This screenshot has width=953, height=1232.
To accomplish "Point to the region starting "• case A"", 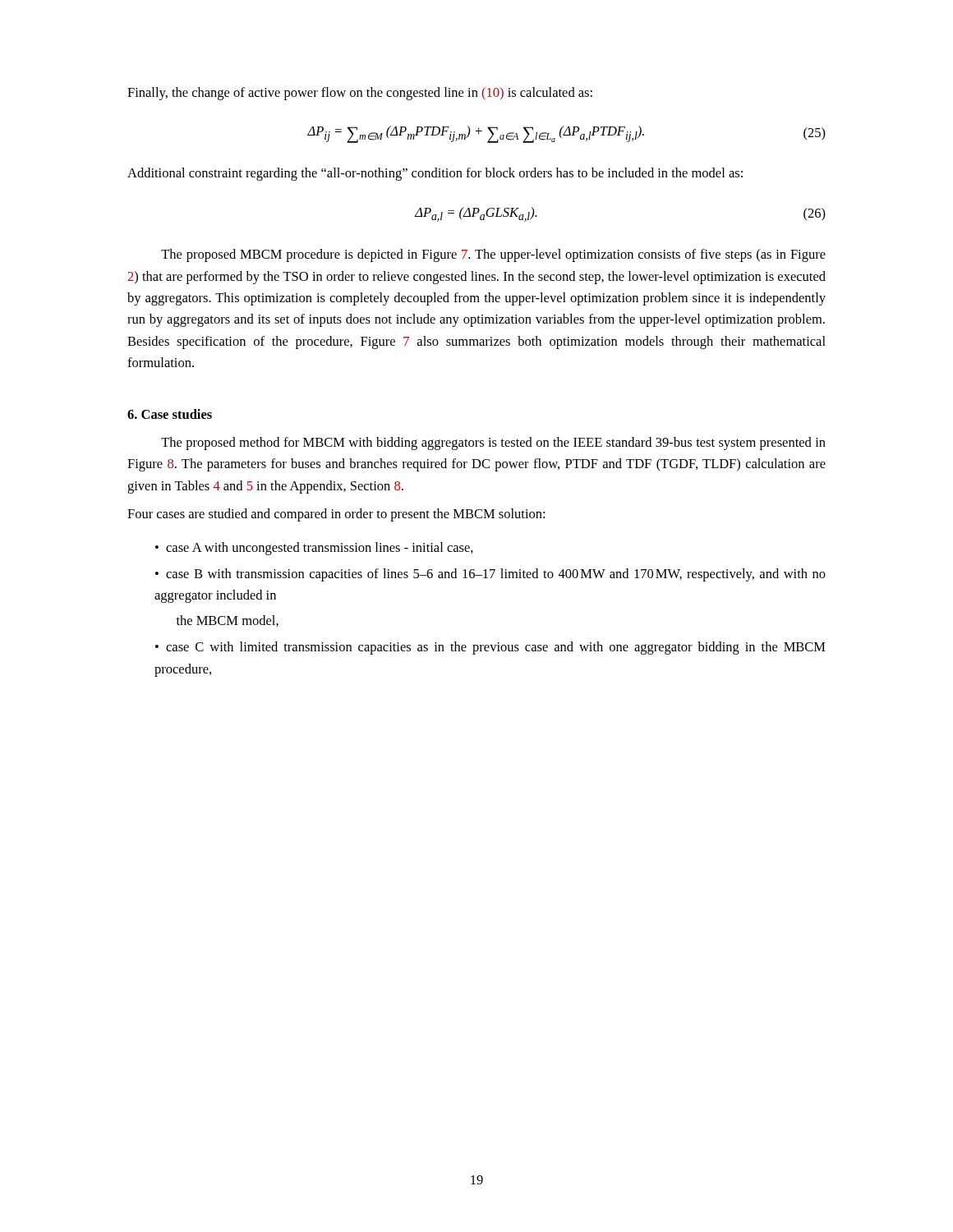I will [314, 547].
